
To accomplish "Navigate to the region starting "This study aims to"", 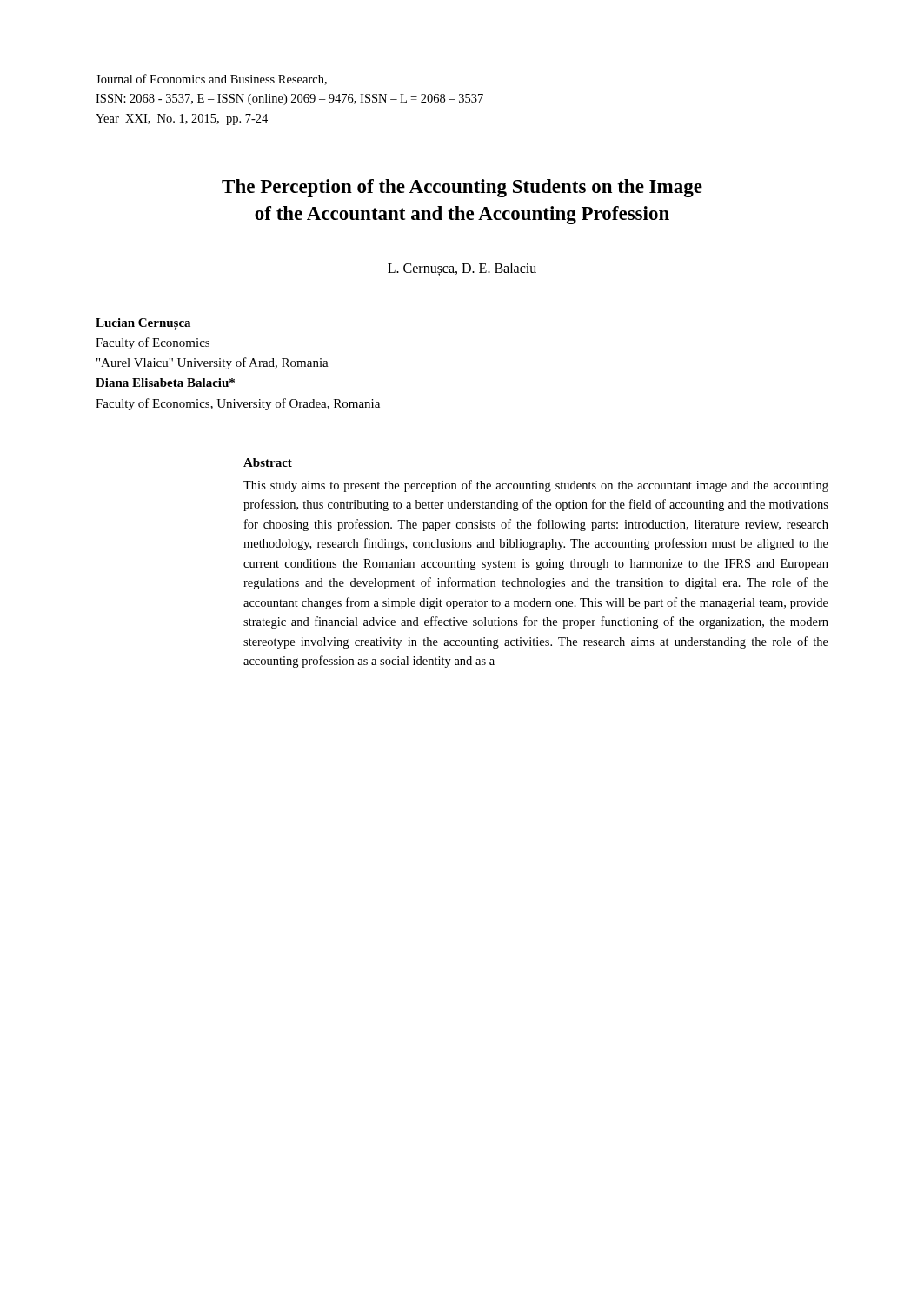I will 536,573.
